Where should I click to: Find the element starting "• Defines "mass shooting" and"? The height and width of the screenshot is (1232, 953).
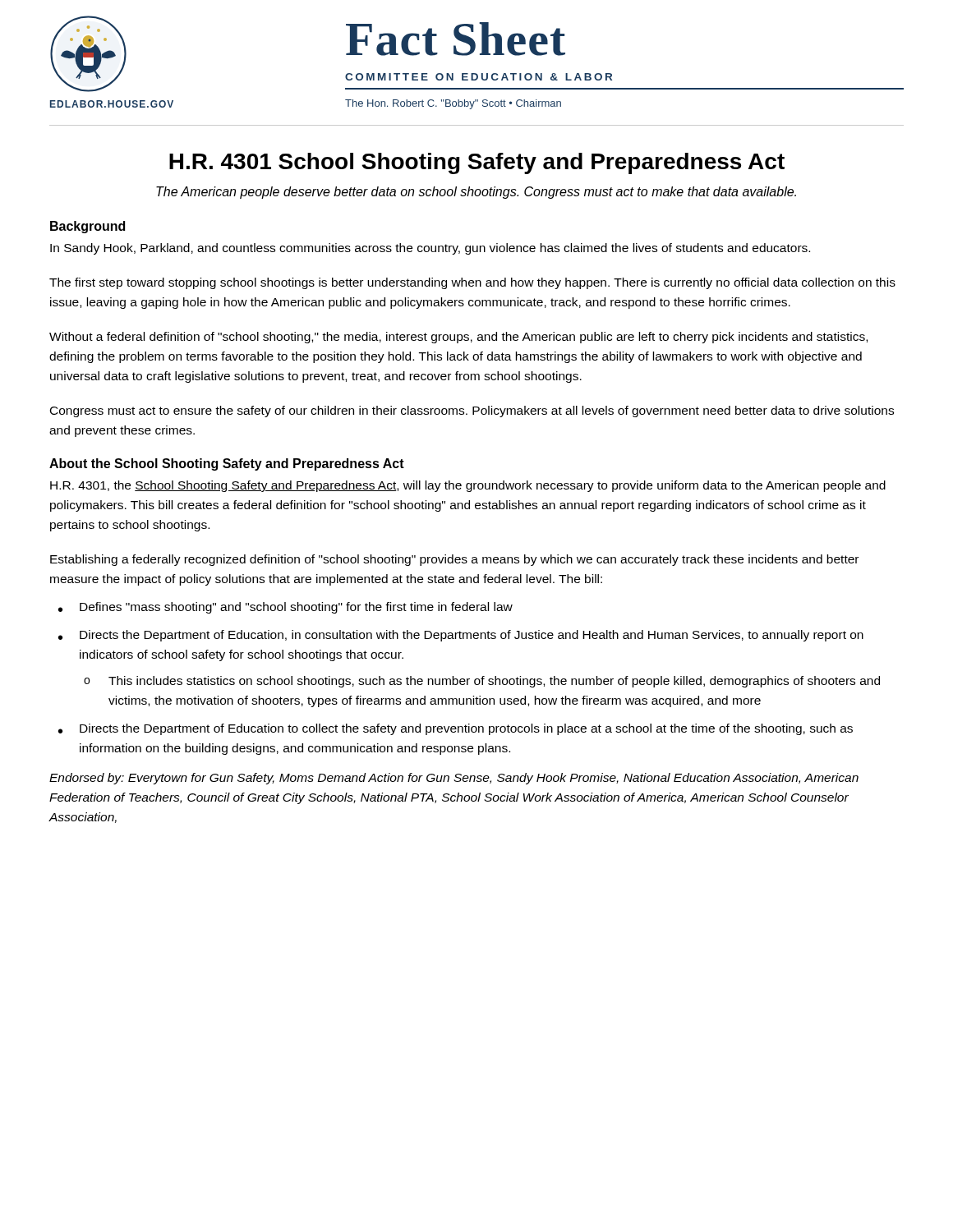point(285,607)
